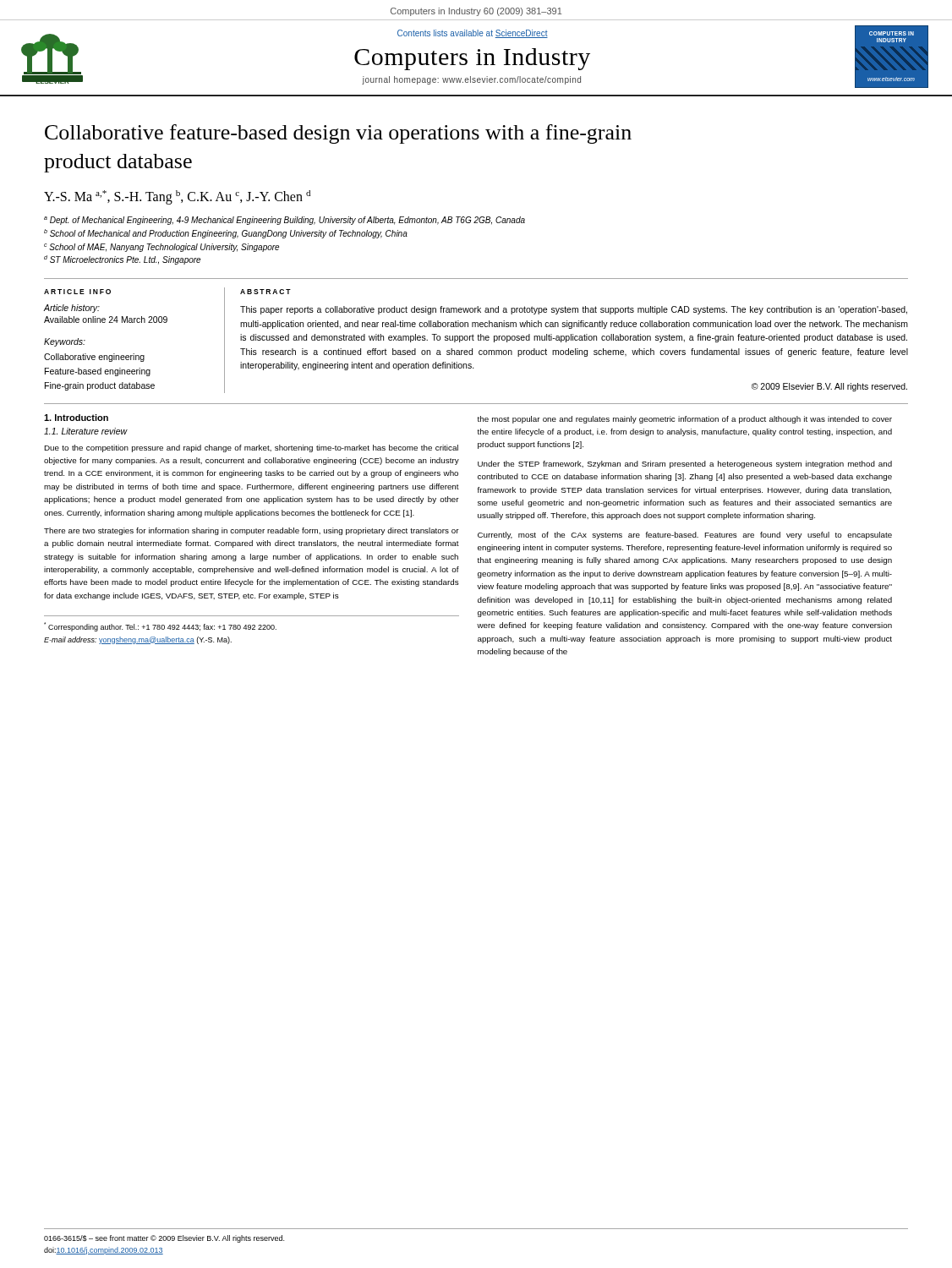The width and height of the screenshot is (952, 1268).
Task: Navigate to the region starting "Article Info Article history: Available online 24 March"
Action: point(77,292)
